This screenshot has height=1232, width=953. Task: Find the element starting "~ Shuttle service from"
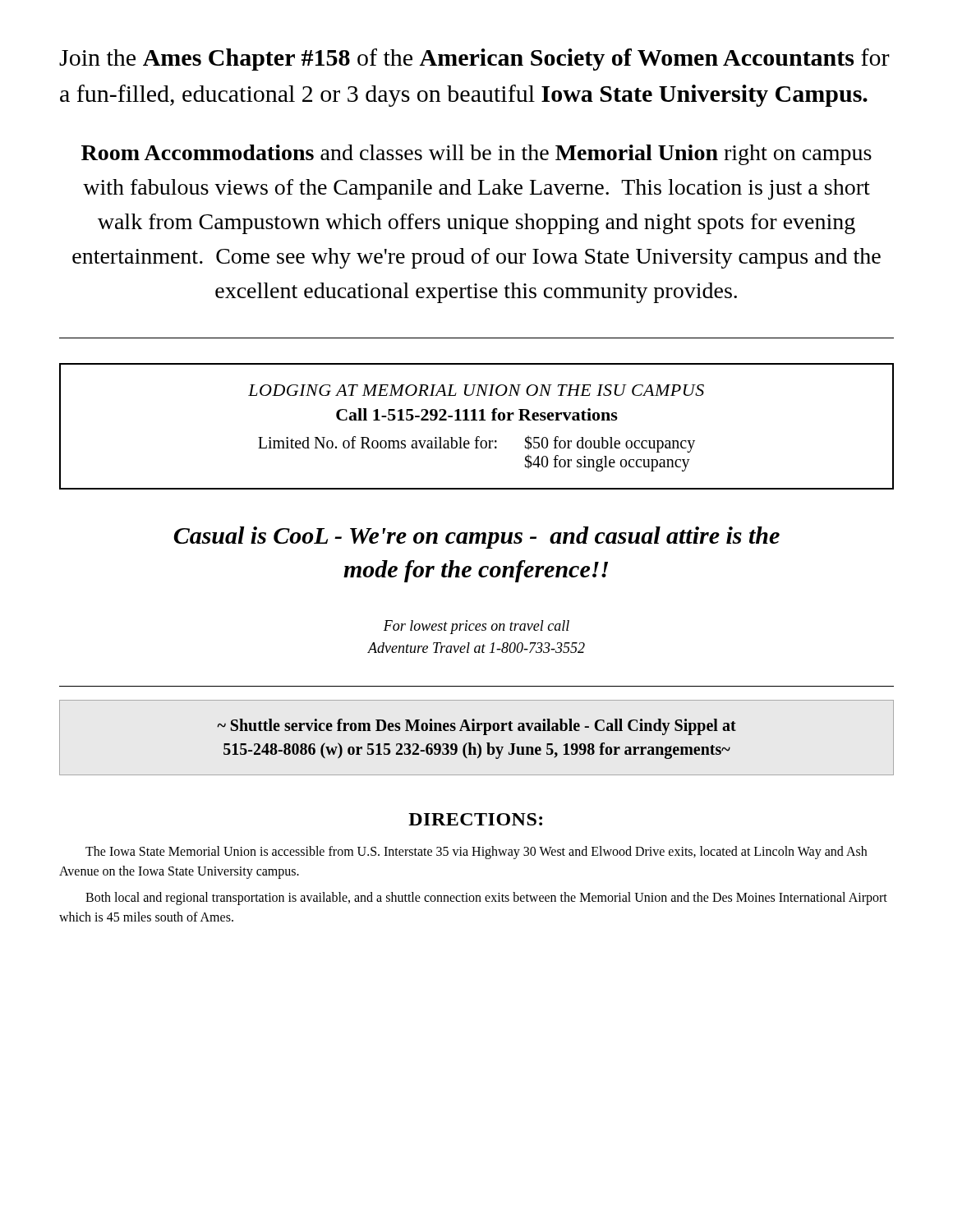tap(476, 737)
